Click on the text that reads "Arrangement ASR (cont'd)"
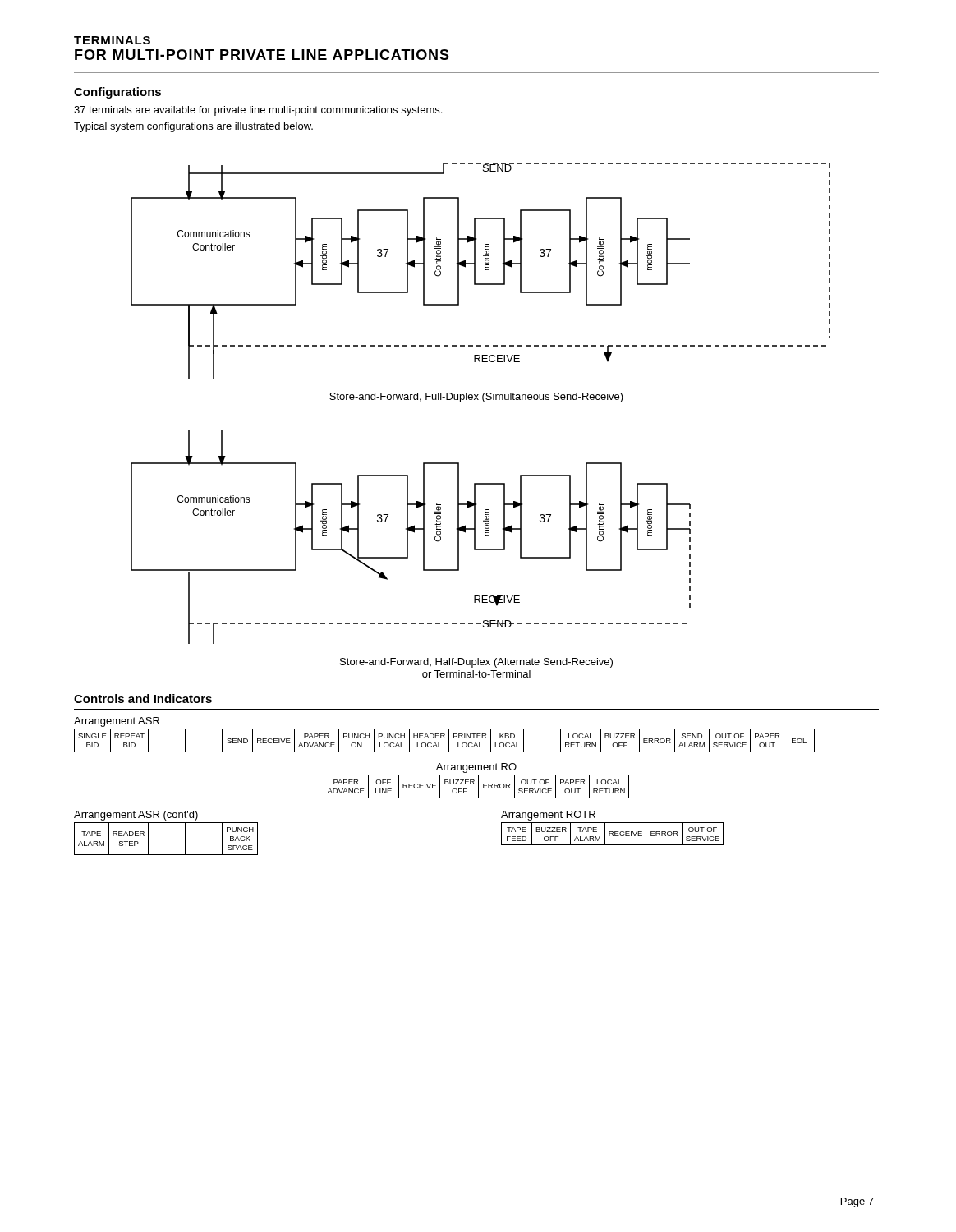 click(136, 814)
